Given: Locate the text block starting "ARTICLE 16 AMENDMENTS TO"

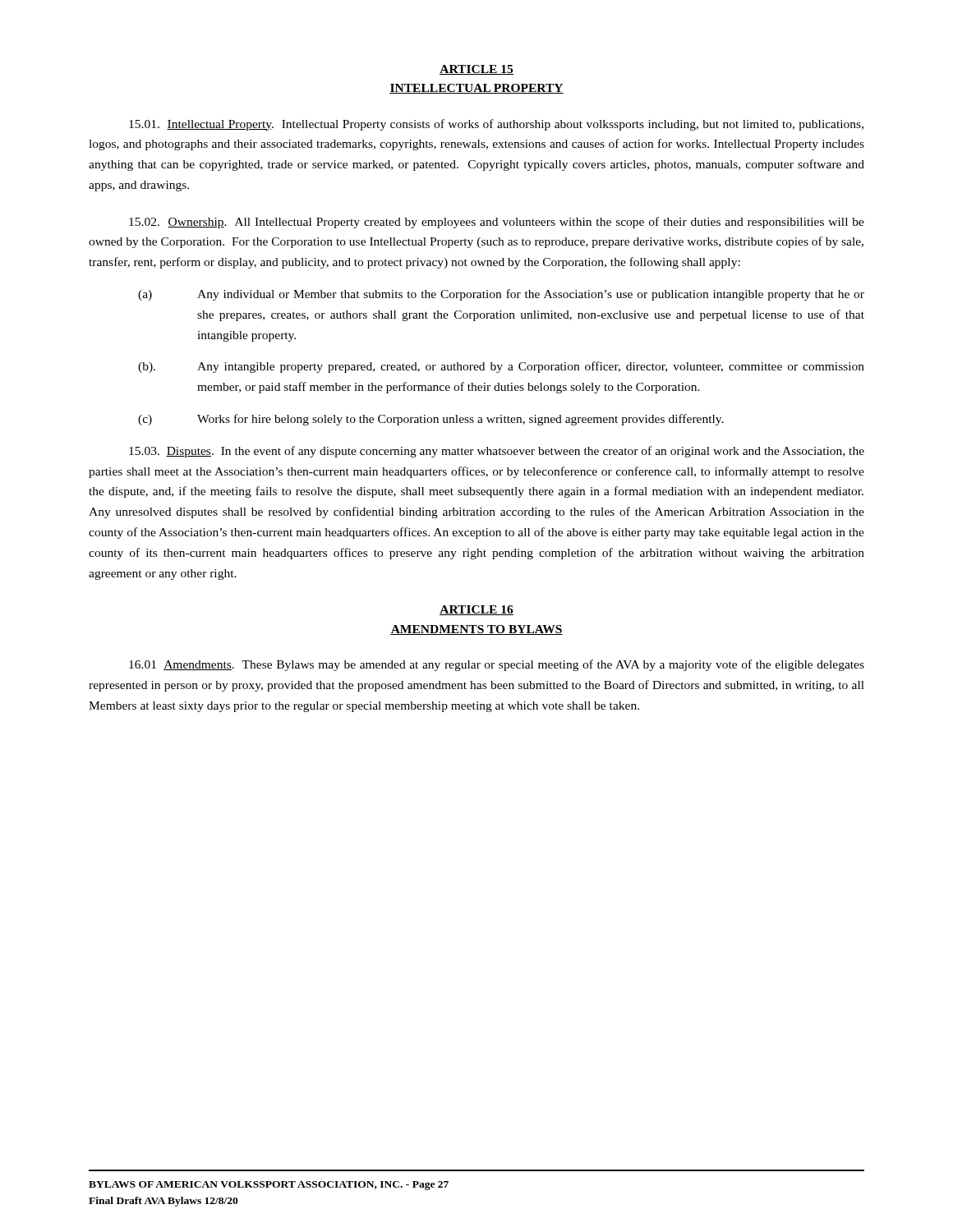Looking at the screenshot, I should tap(476, 619).
